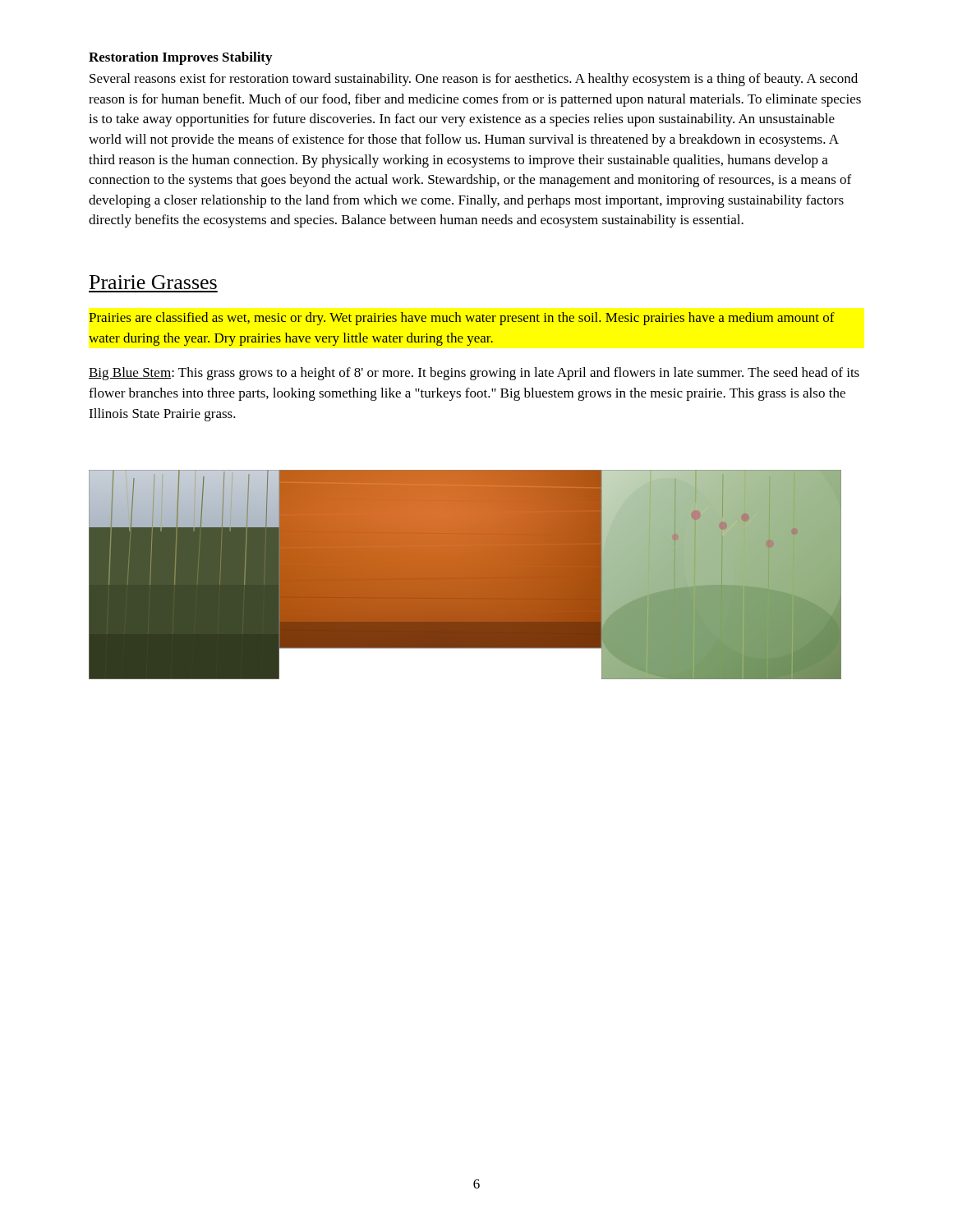Click the passage that begins "Prairies are classified as wet, mesic or"
Viewport: 953px width, 1232px height.
tap(461, 328)
